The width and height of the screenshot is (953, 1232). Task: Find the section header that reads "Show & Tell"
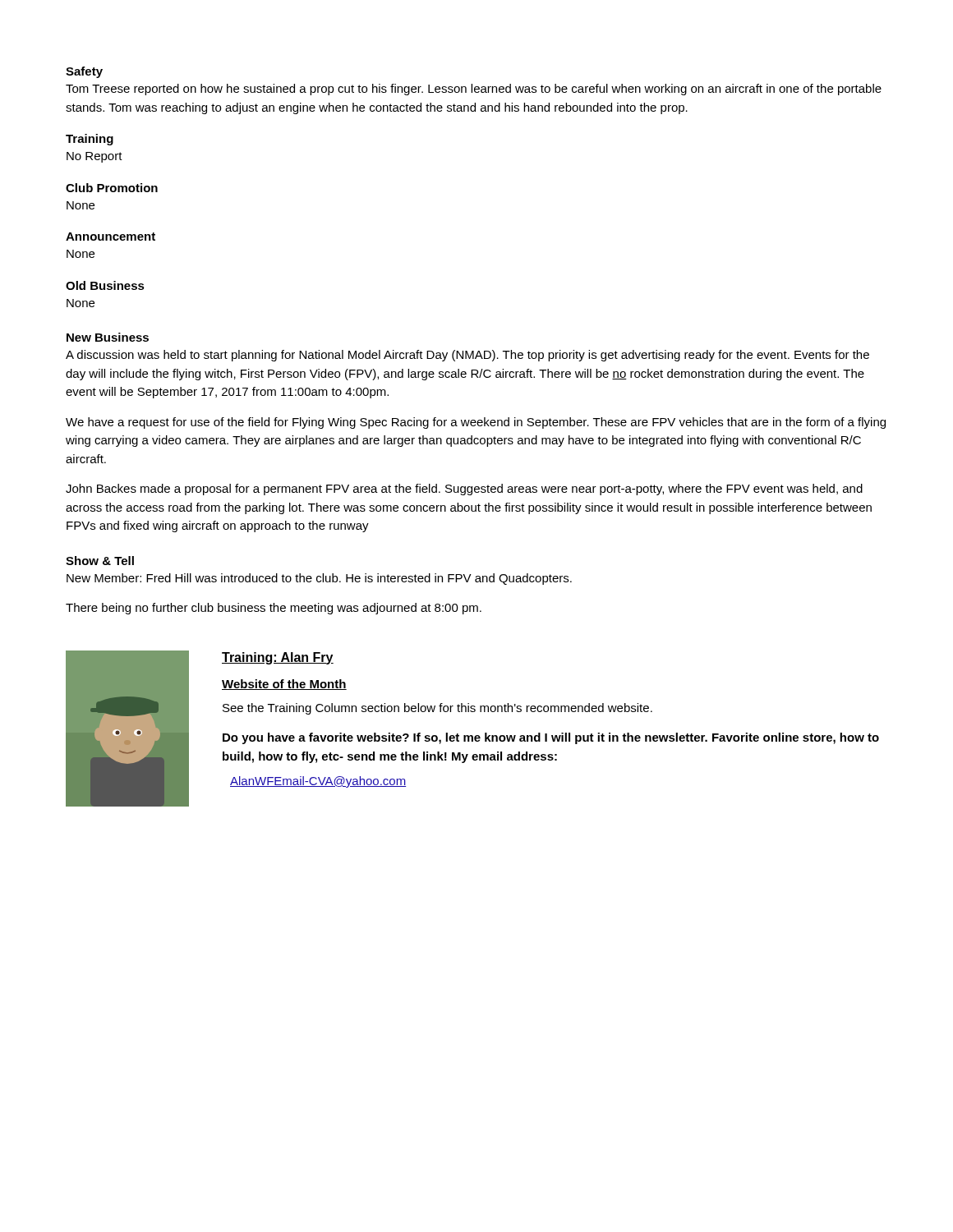coord(100,560)
